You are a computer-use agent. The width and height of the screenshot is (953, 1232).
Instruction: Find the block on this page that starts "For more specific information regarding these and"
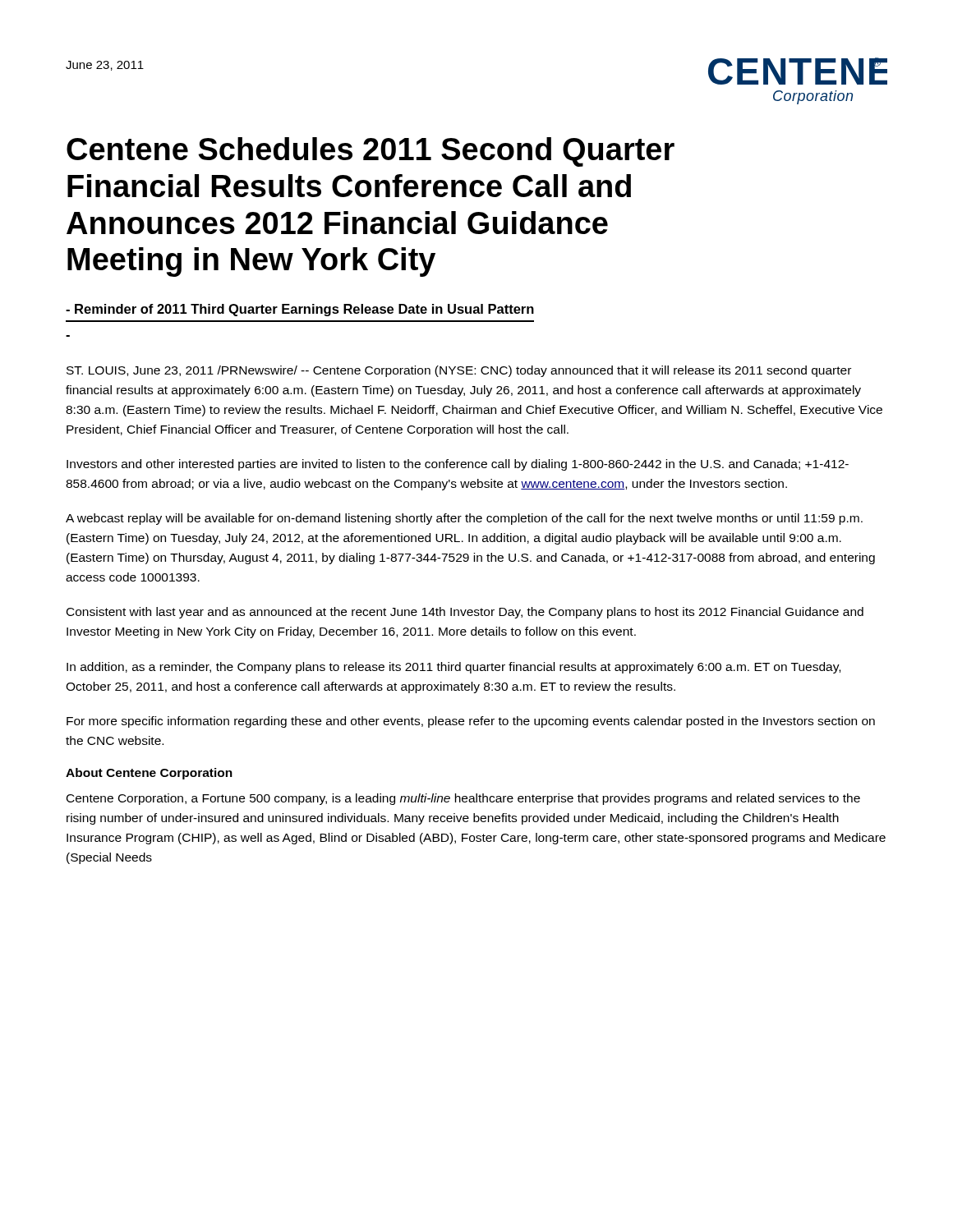coord(471,730)
